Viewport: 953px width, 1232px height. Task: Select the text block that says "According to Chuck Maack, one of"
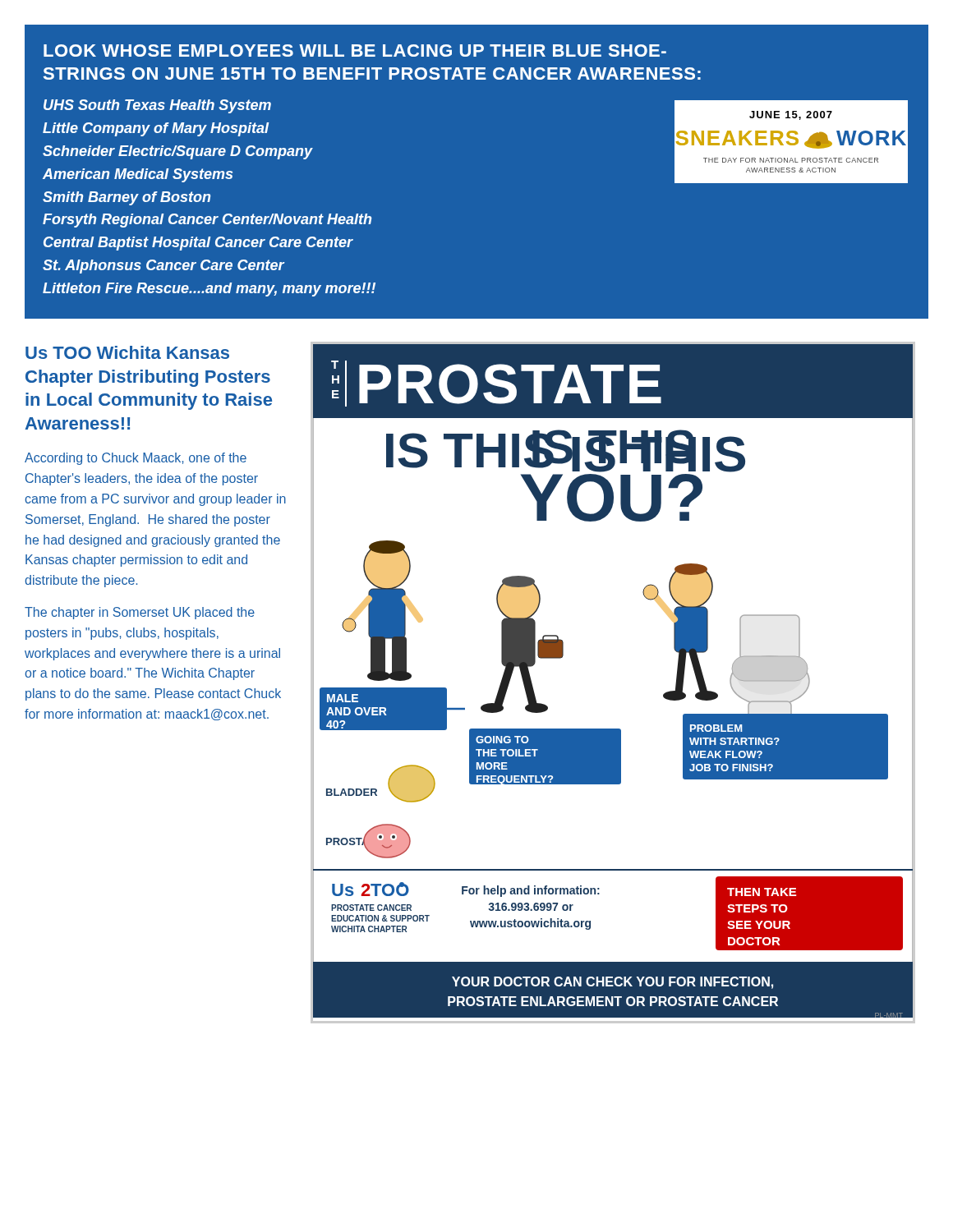pos(155,519)
